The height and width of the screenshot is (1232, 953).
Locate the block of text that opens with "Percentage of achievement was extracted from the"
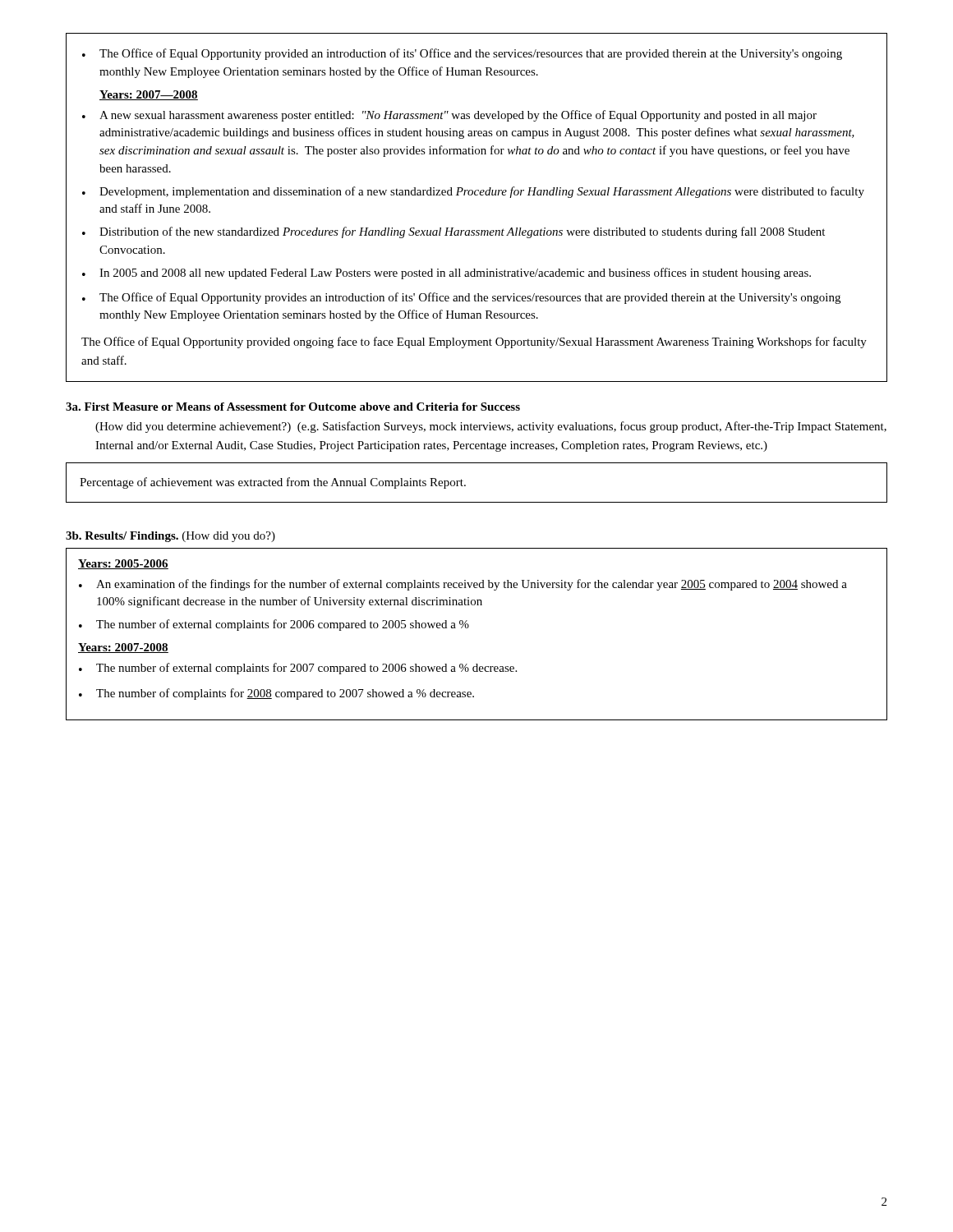pos(273,482)
